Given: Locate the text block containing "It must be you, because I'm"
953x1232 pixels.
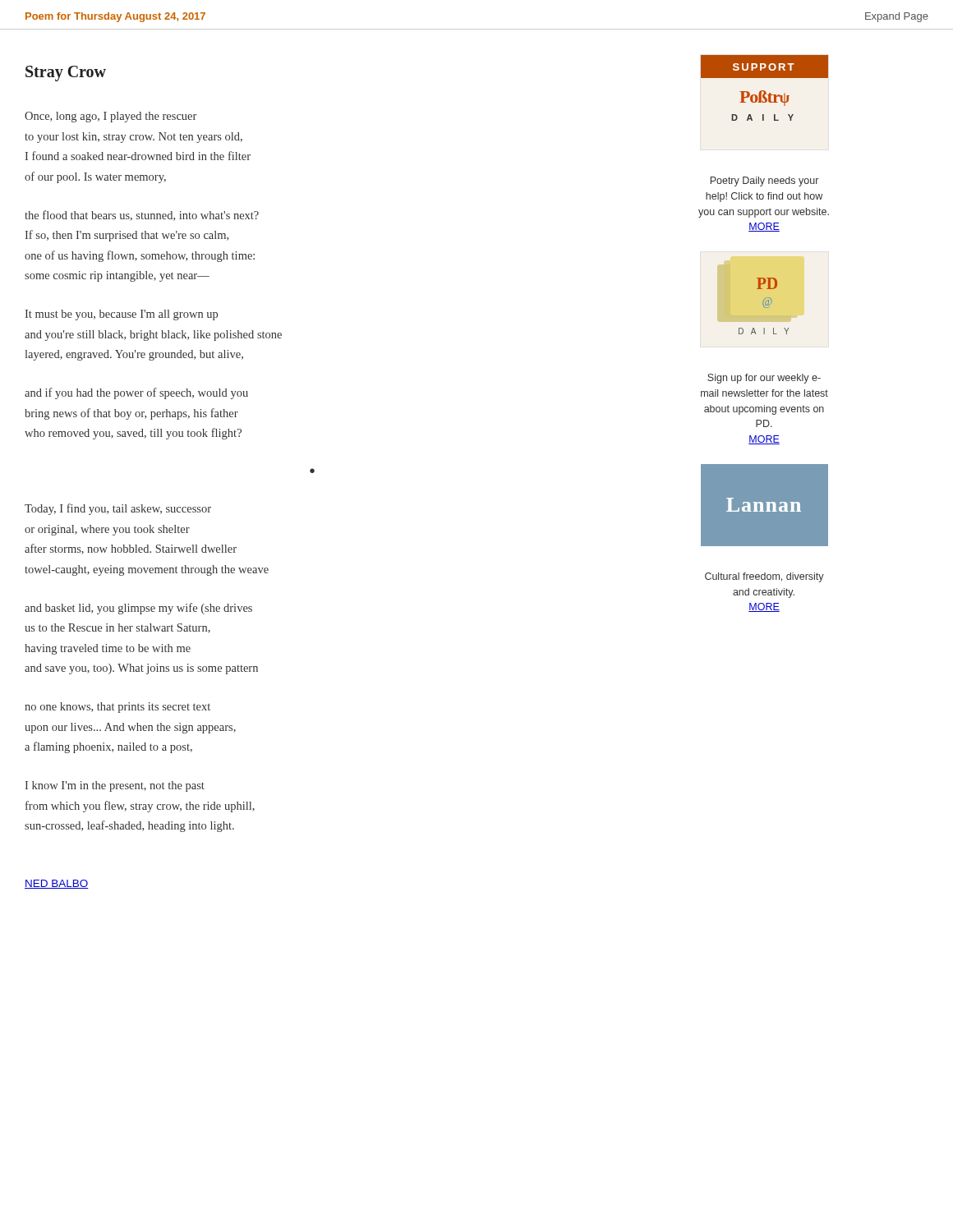Looking at the screenshot, I should [x=153, y=334].
